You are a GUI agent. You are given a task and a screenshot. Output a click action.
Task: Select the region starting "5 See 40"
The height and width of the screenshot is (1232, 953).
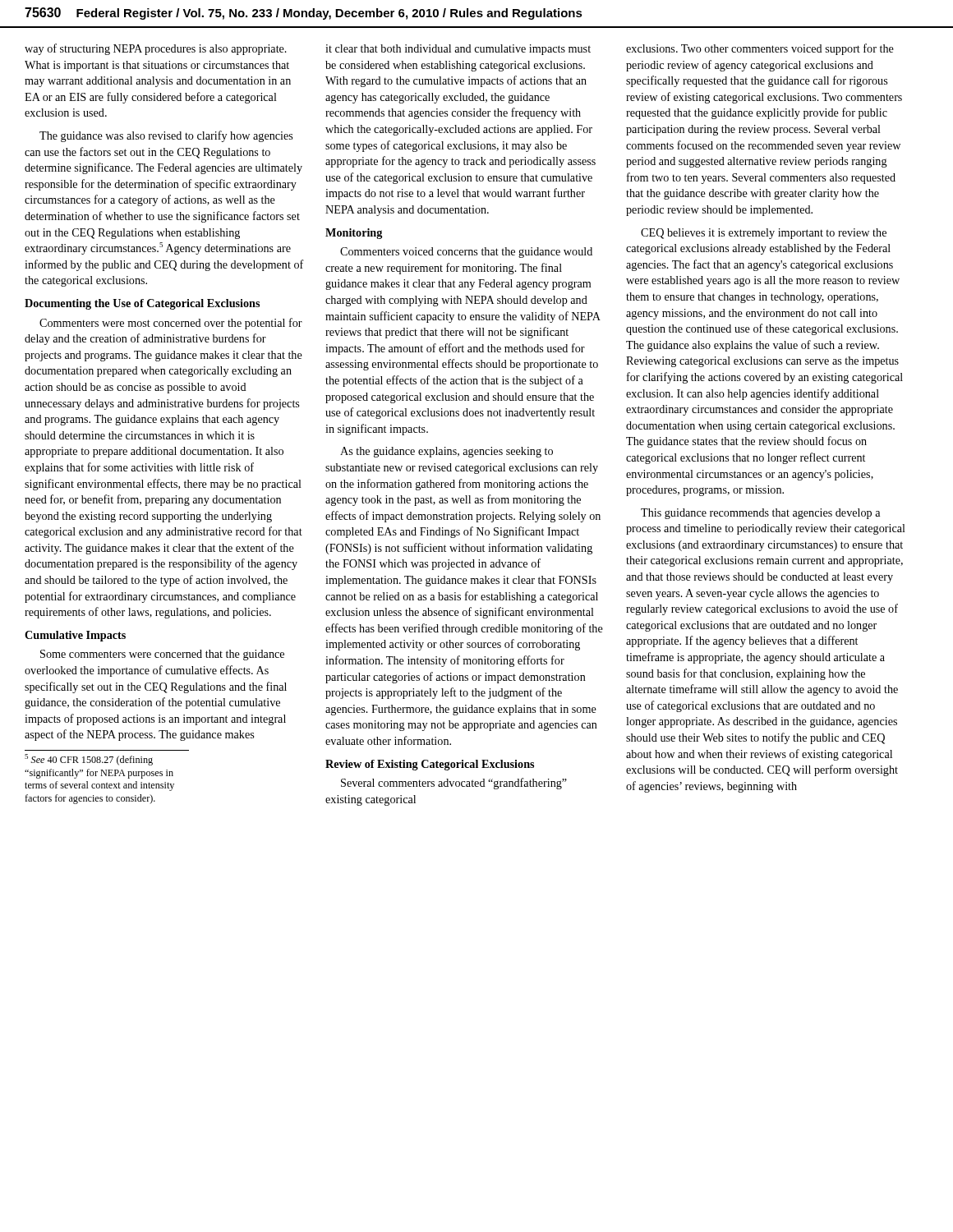pos(107,779)
